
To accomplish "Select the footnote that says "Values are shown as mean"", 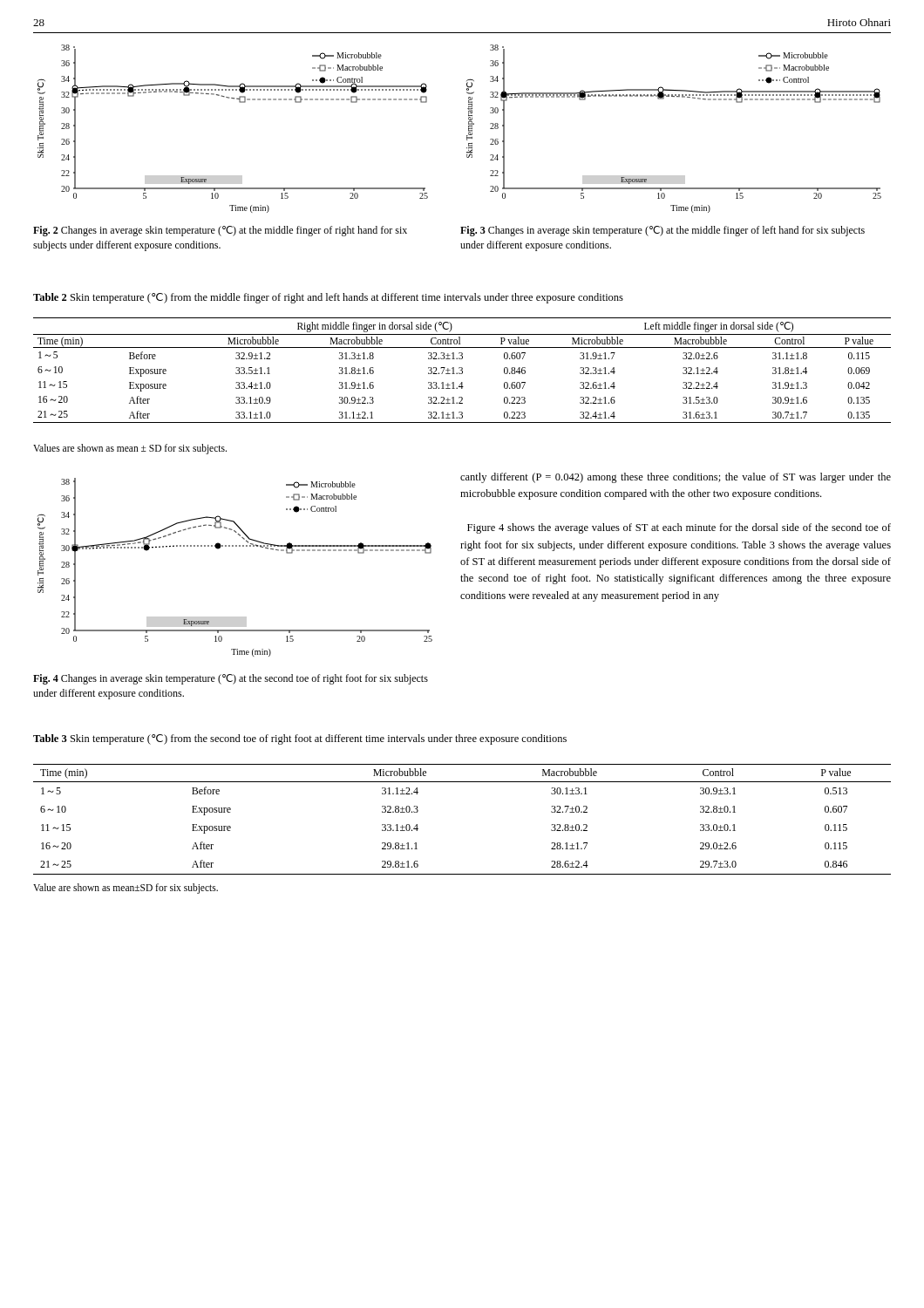I will point(130,448).
